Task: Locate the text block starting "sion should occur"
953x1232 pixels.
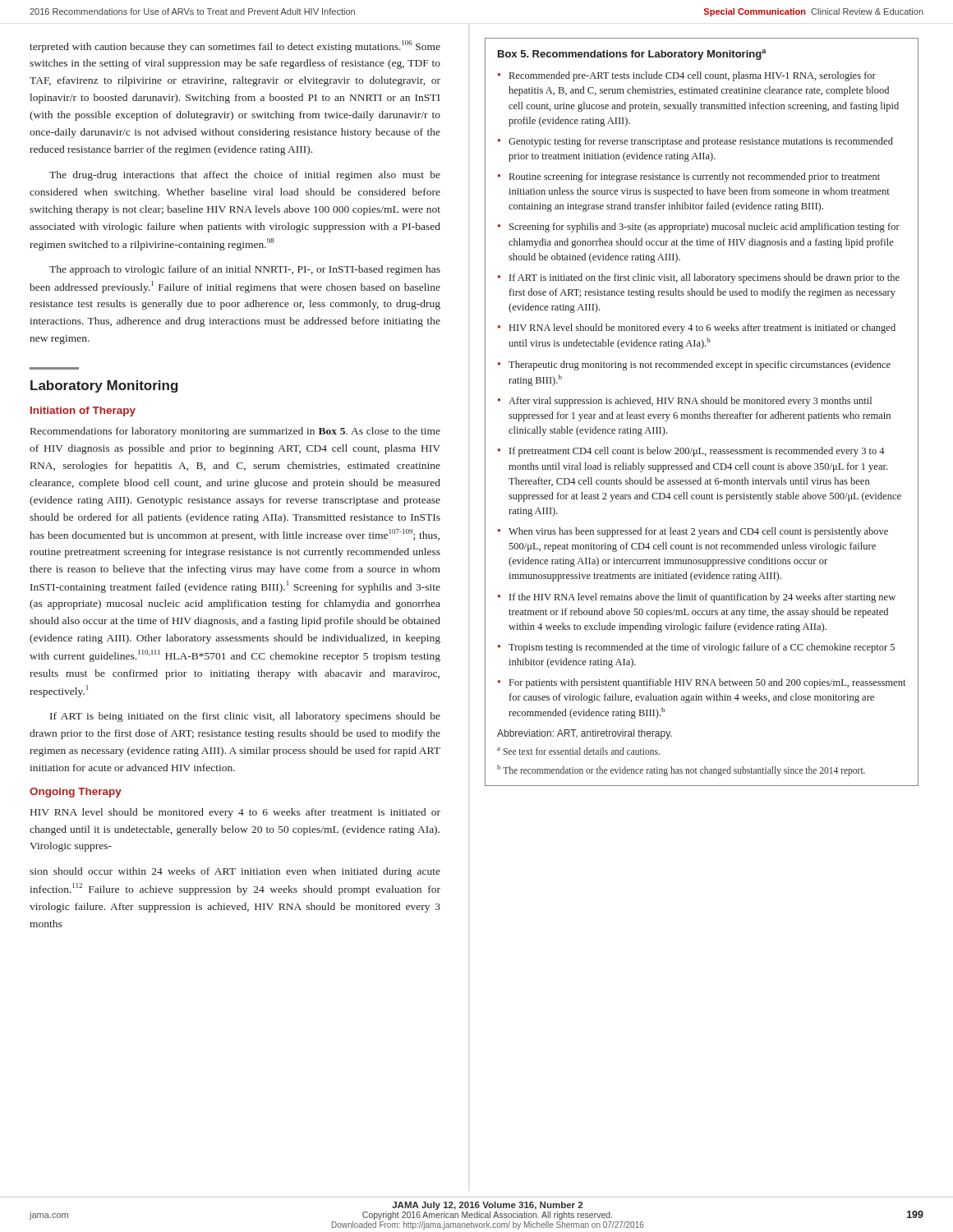Action: point(235,898)
